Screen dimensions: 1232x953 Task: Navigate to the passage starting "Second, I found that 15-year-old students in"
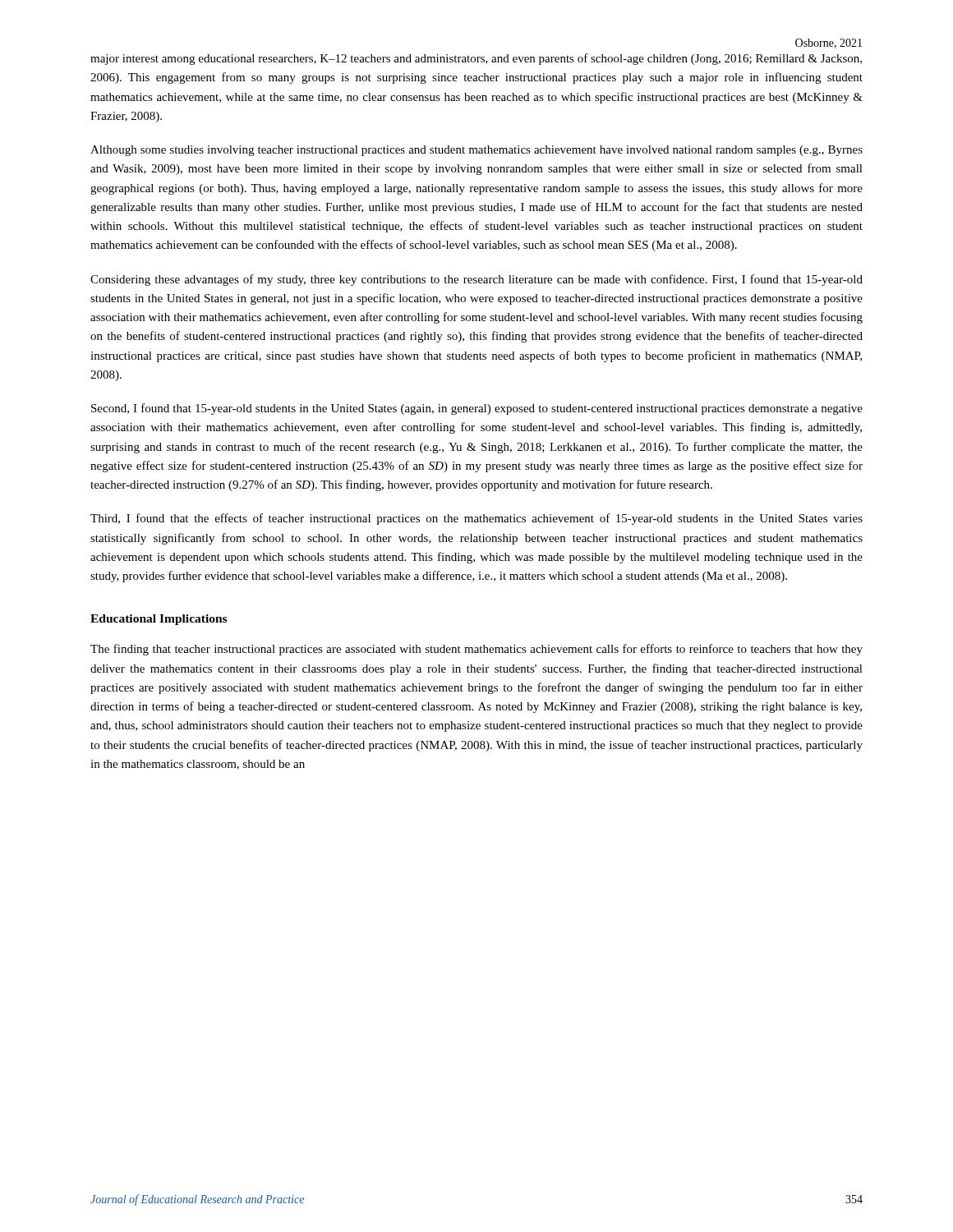click(476, 446)
